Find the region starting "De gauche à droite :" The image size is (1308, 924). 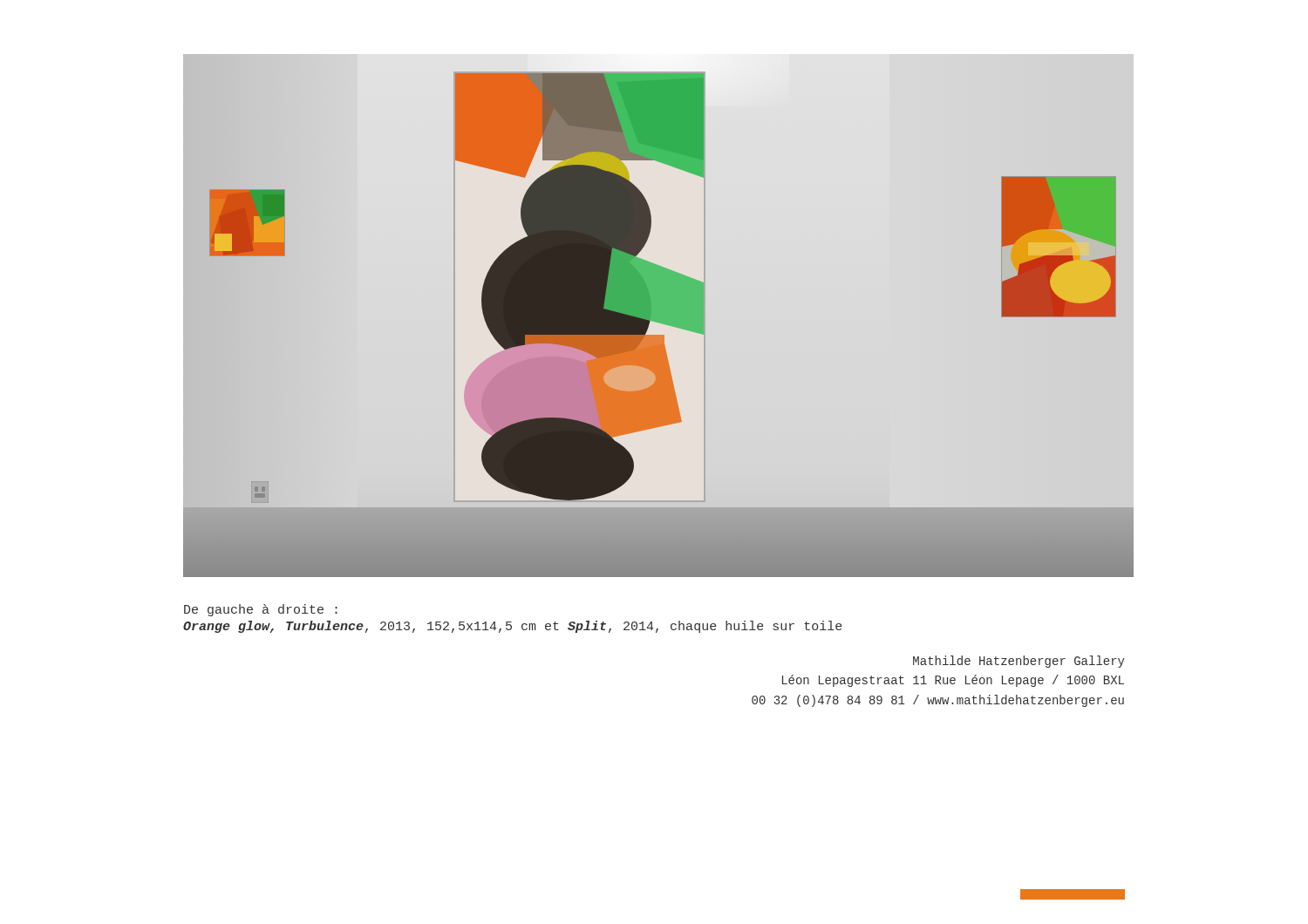tap(658, 619)
